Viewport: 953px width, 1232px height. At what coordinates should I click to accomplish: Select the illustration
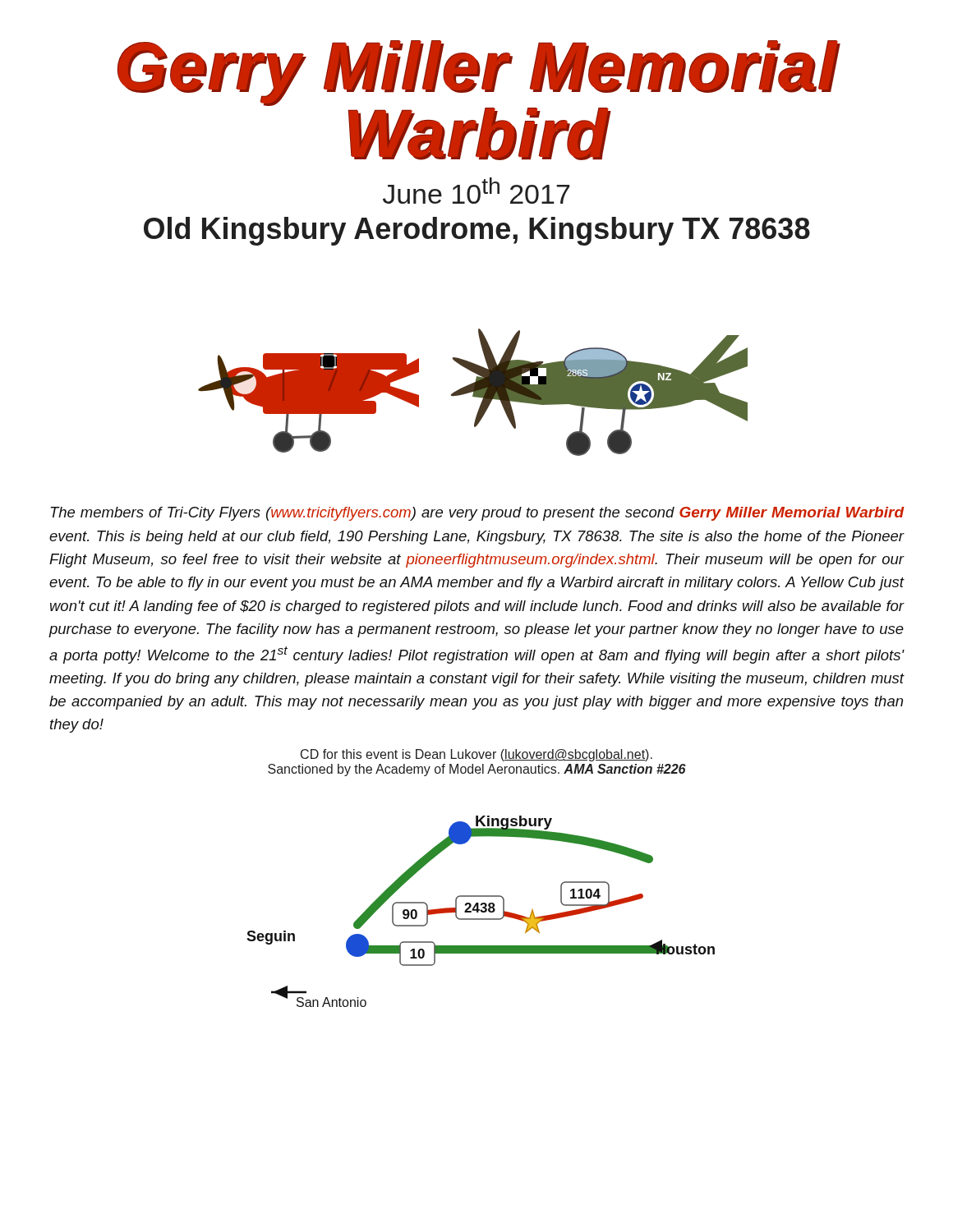tap(476, 374)
